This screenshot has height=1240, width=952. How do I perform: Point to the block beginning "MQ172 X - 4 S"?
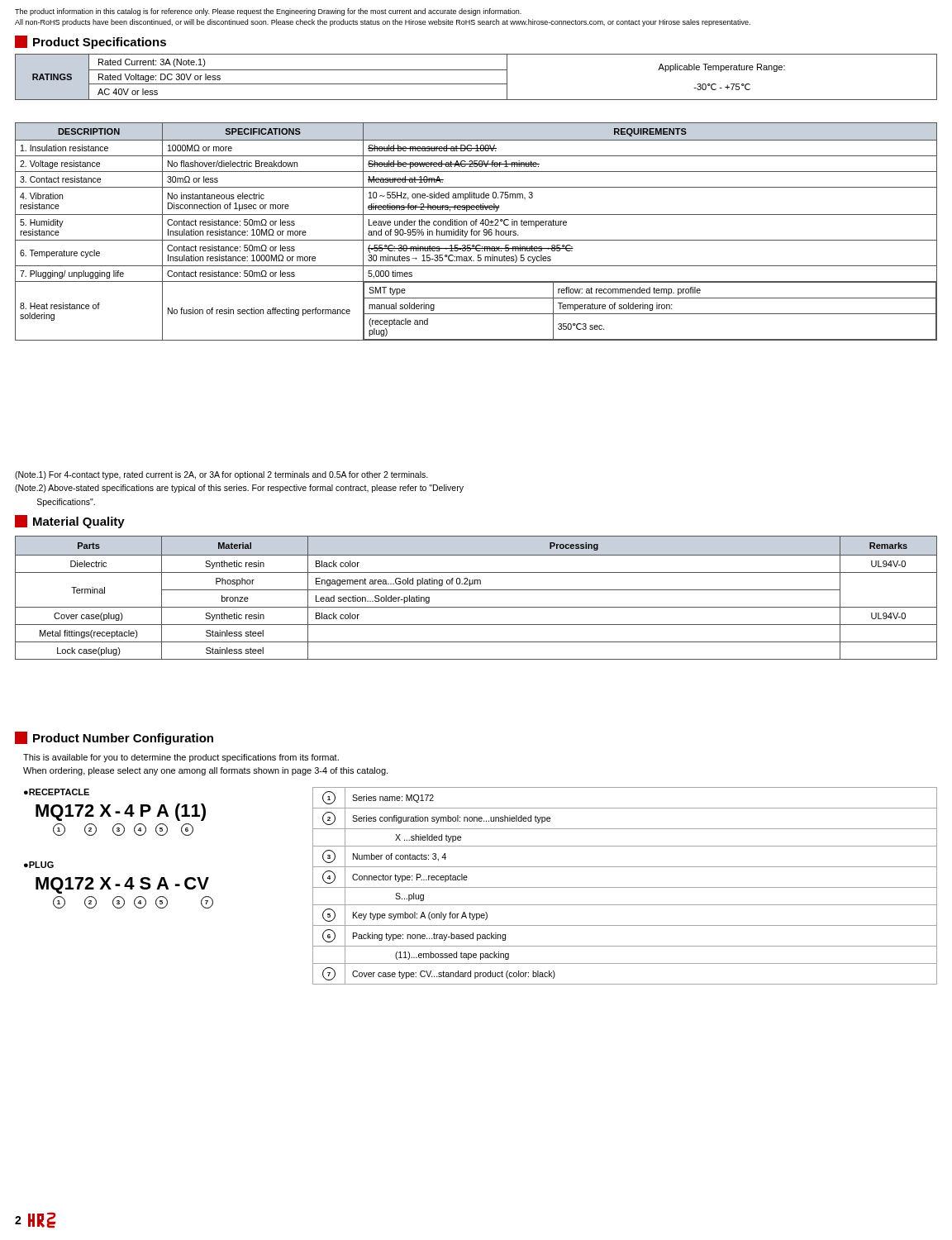coord(169,891)
